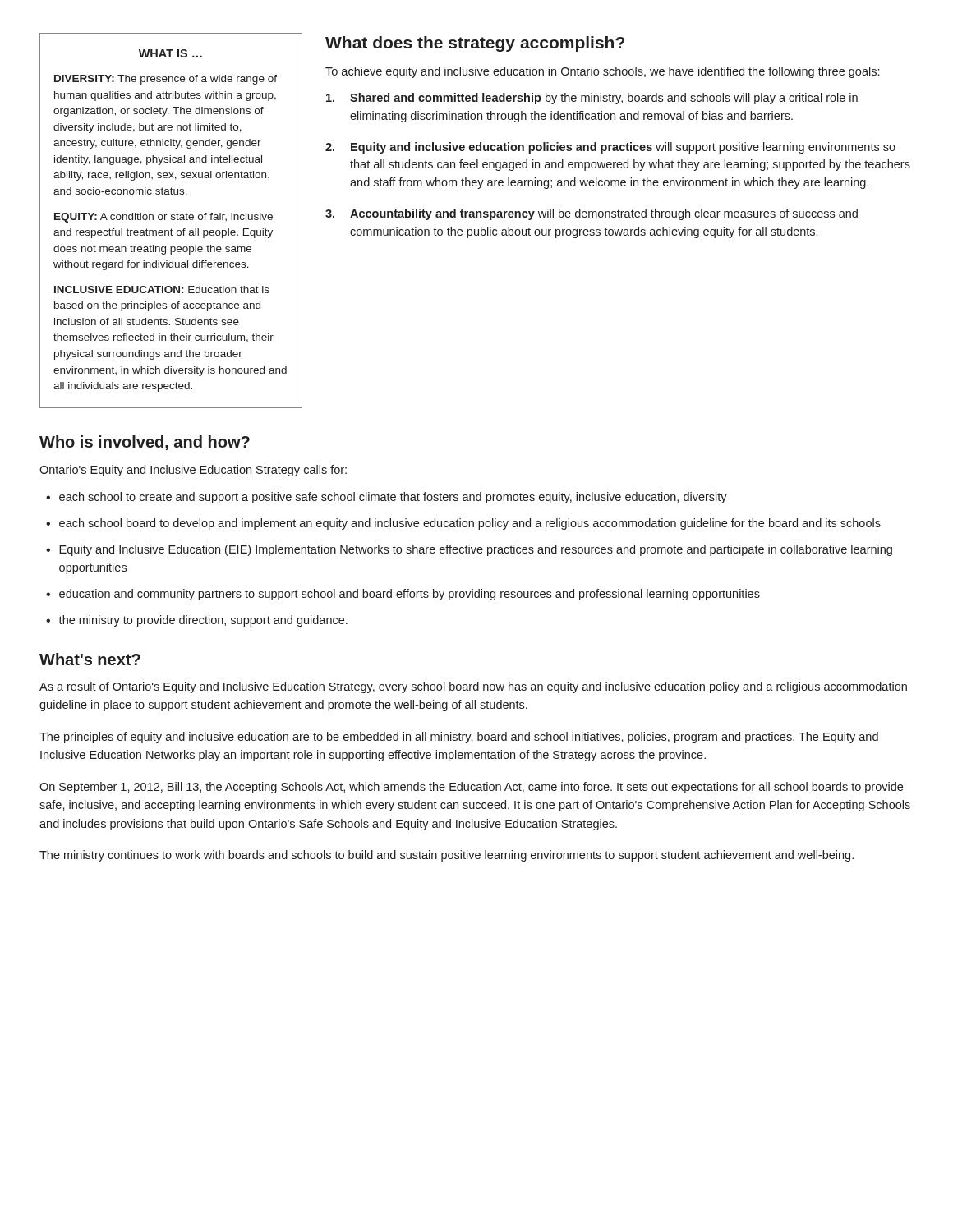Find the block on this page that starts "WHAT IS … DIVERSITY: The presence of"

click(171, 220)
